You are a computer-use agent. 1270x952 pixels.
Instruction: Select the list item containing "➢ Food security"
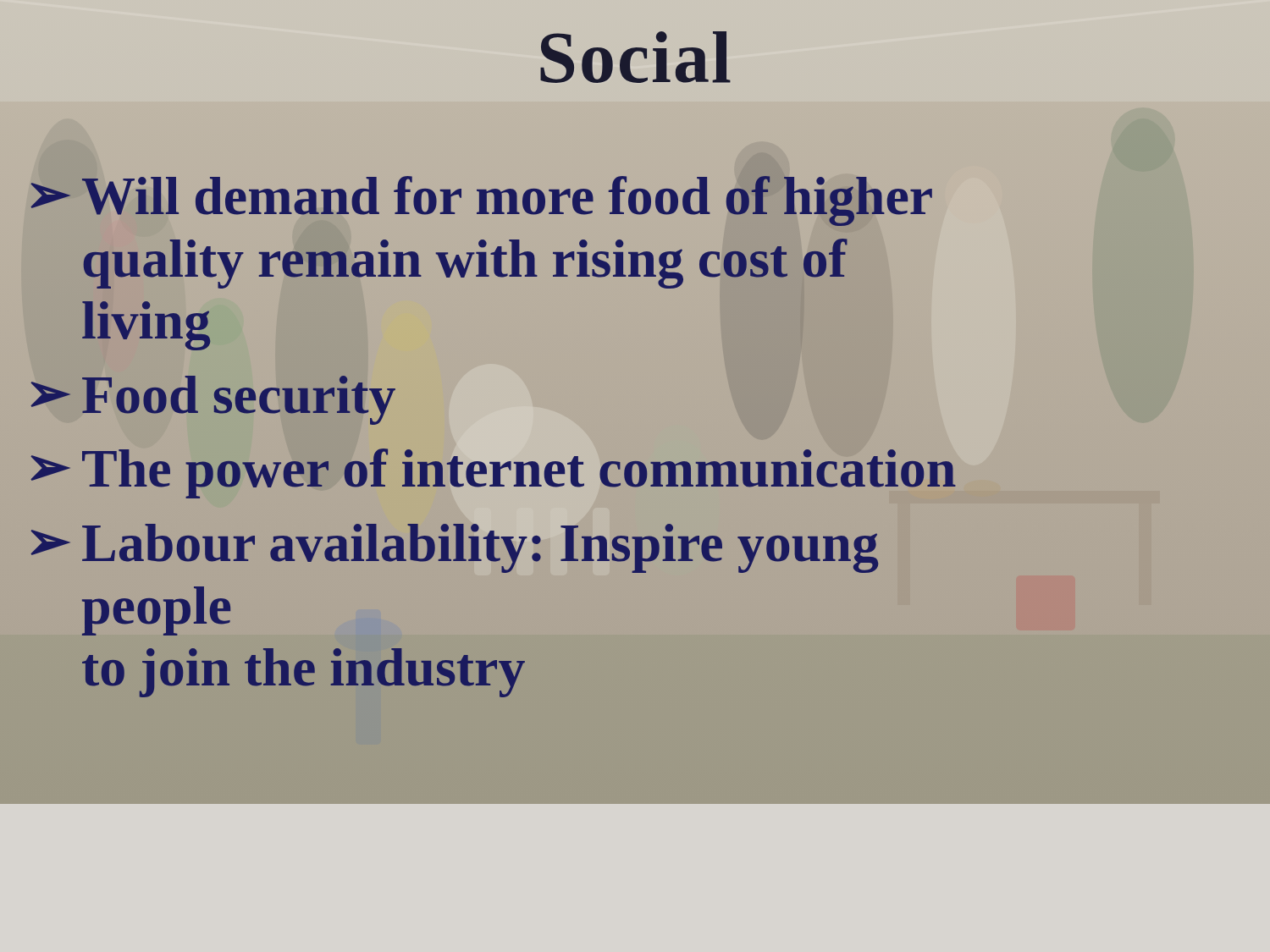coord(211,395)
